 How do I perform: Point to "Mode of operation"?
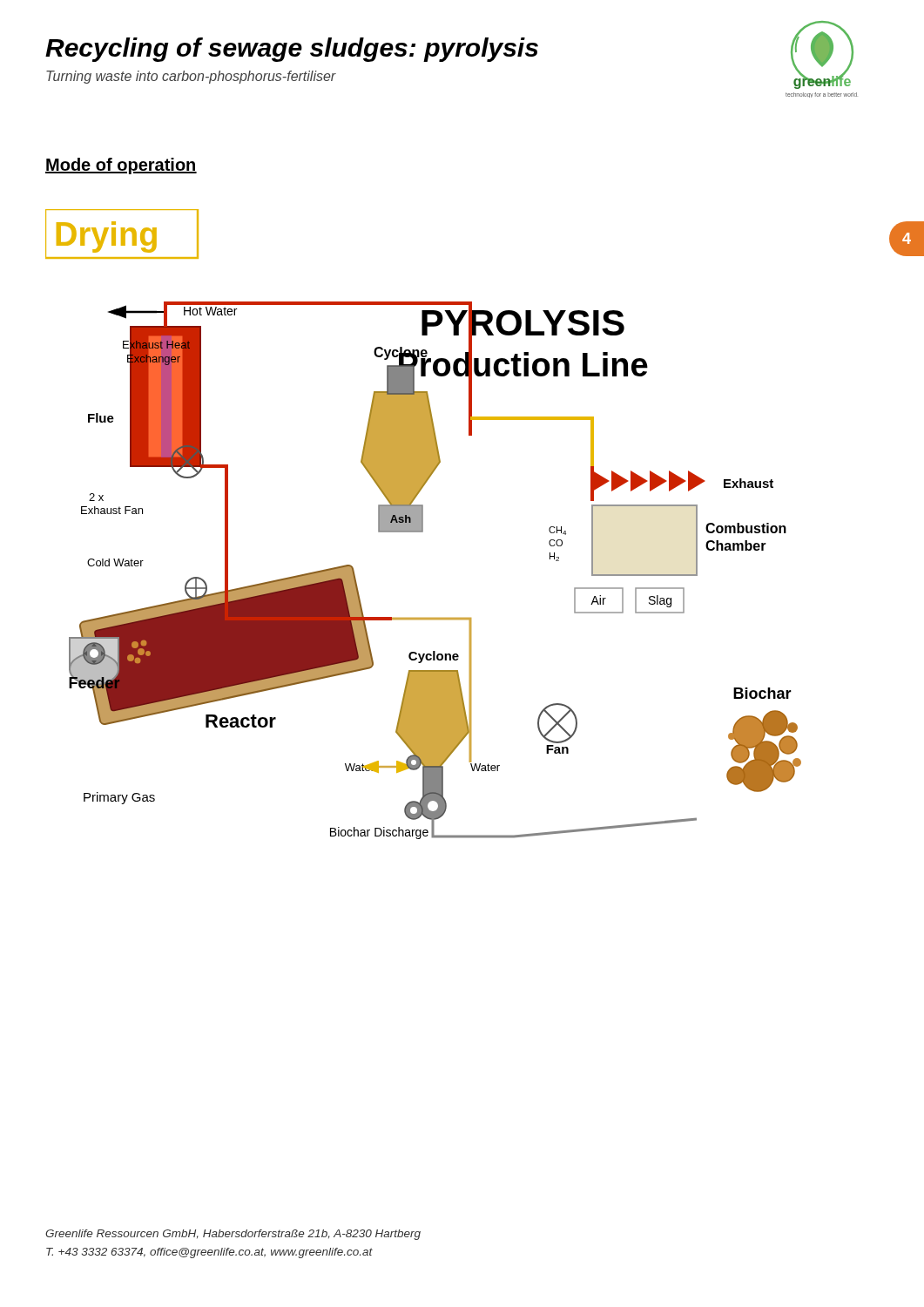click(x=121, y=165)
